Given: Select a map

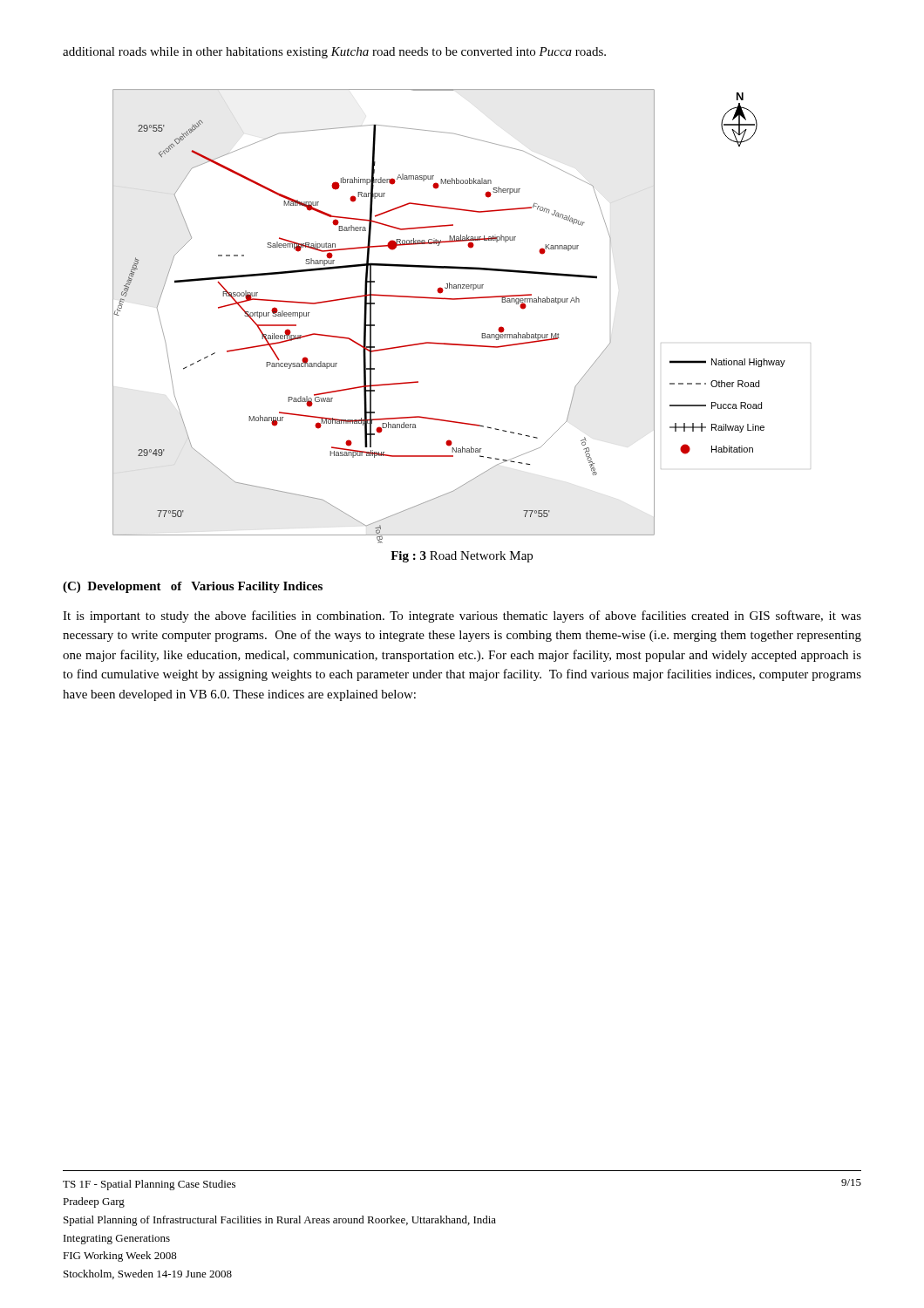Looking at the screenshot, I should [462, 312].
